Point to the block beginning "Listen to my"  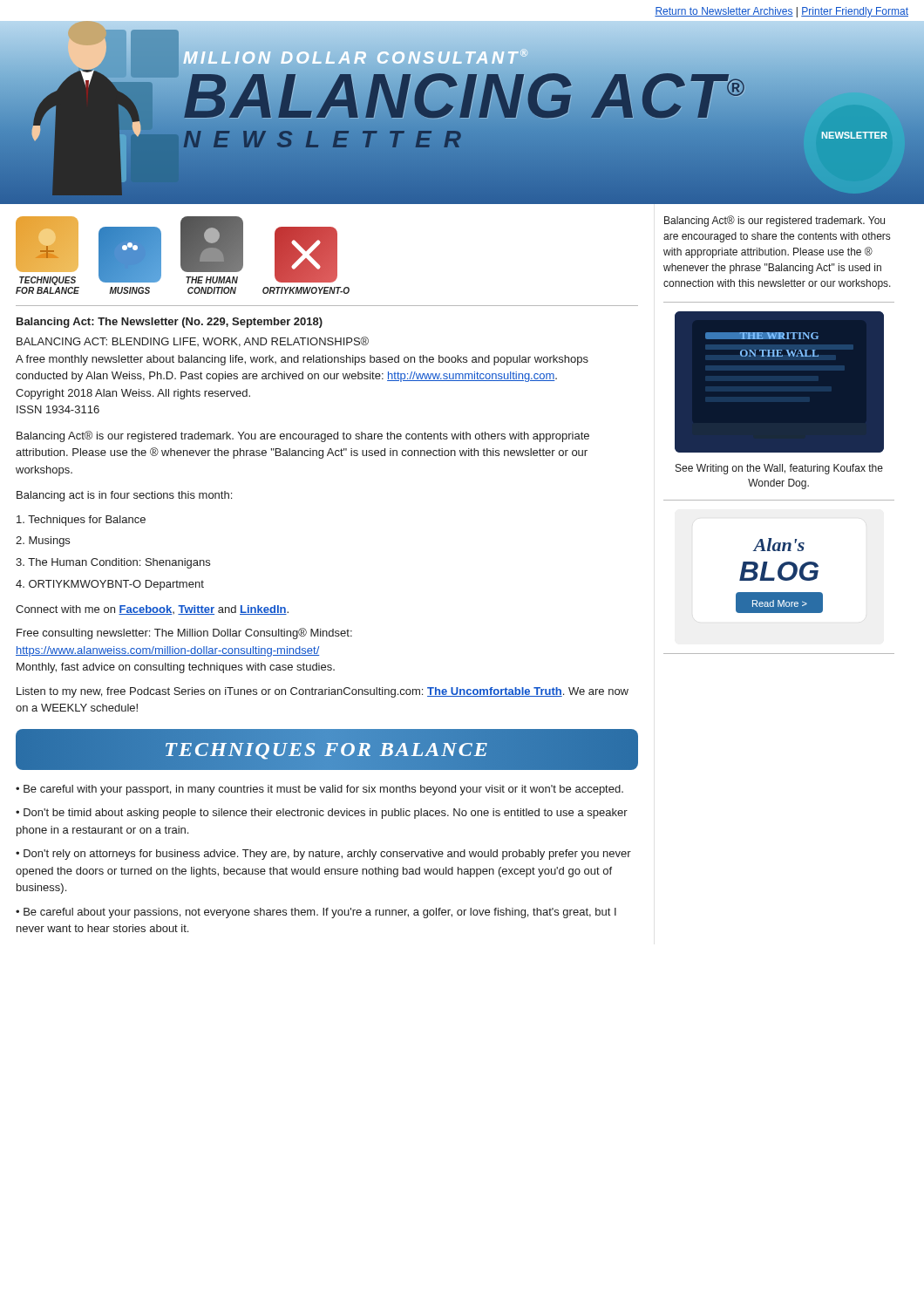coord(322,699)
